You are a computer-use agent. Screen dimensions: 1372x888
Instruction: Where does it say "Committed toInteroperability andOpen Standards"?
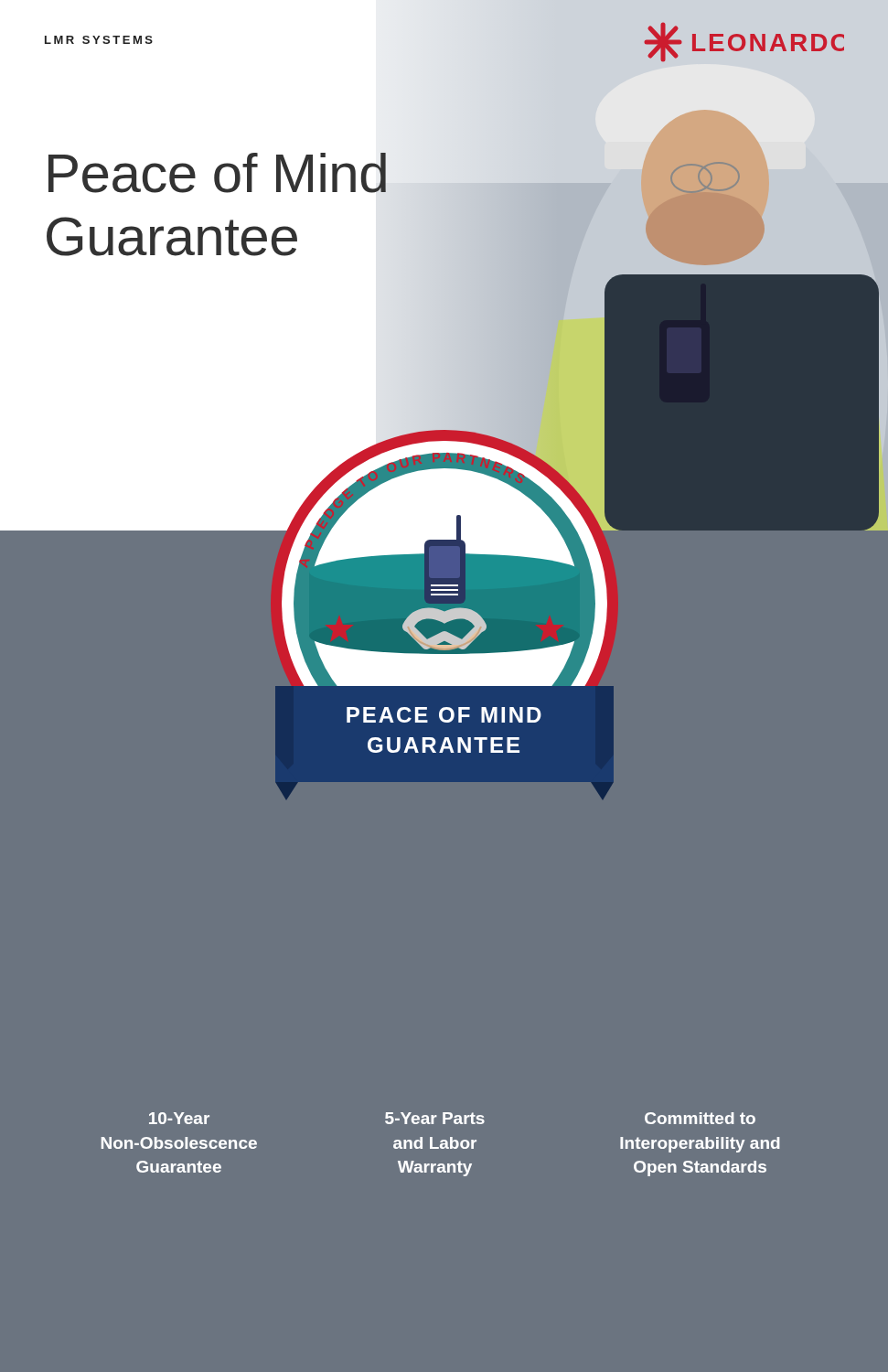pyautogui.click(x=700, y=1143)
